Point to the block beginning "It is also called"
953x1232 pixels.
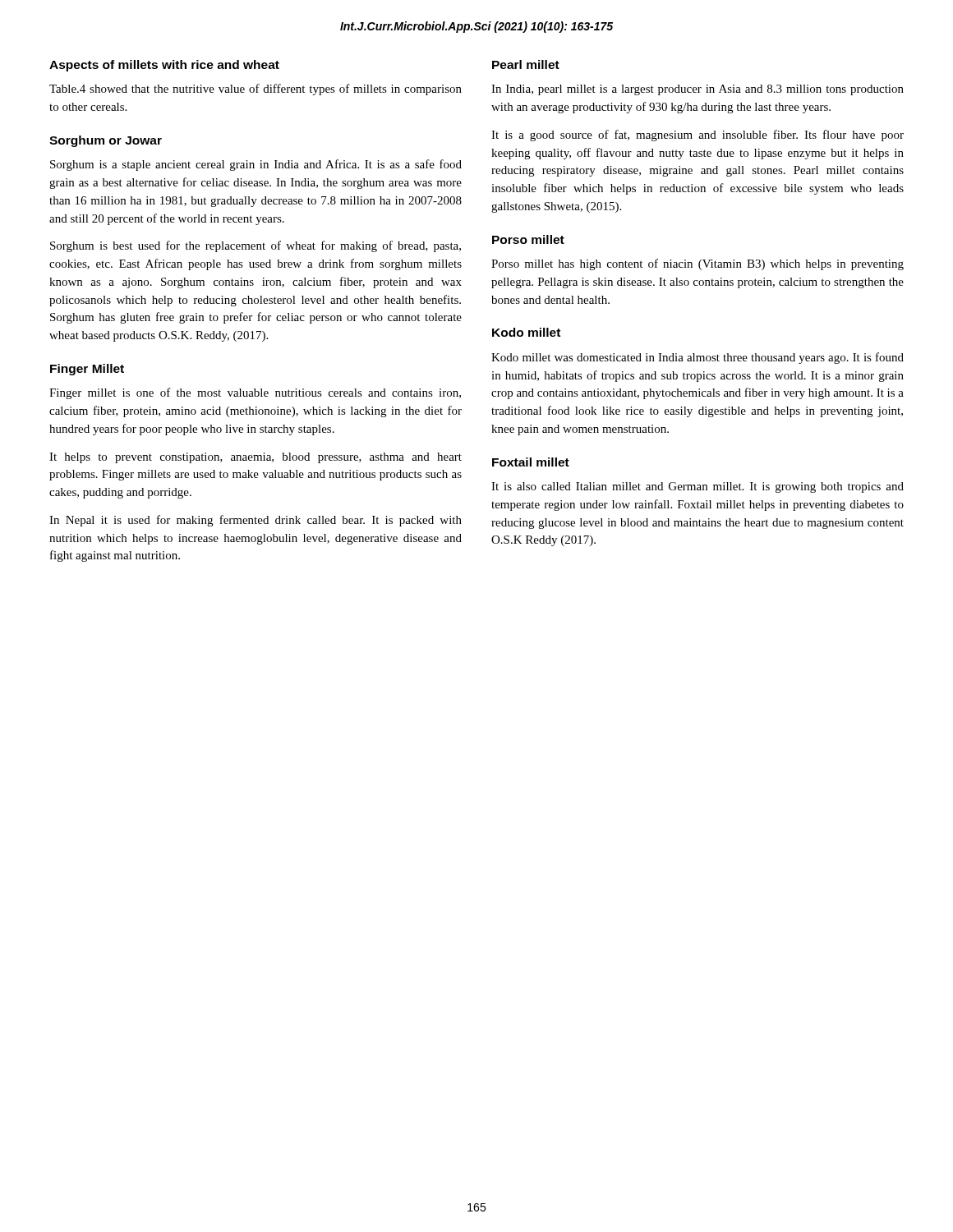[698, 513]
